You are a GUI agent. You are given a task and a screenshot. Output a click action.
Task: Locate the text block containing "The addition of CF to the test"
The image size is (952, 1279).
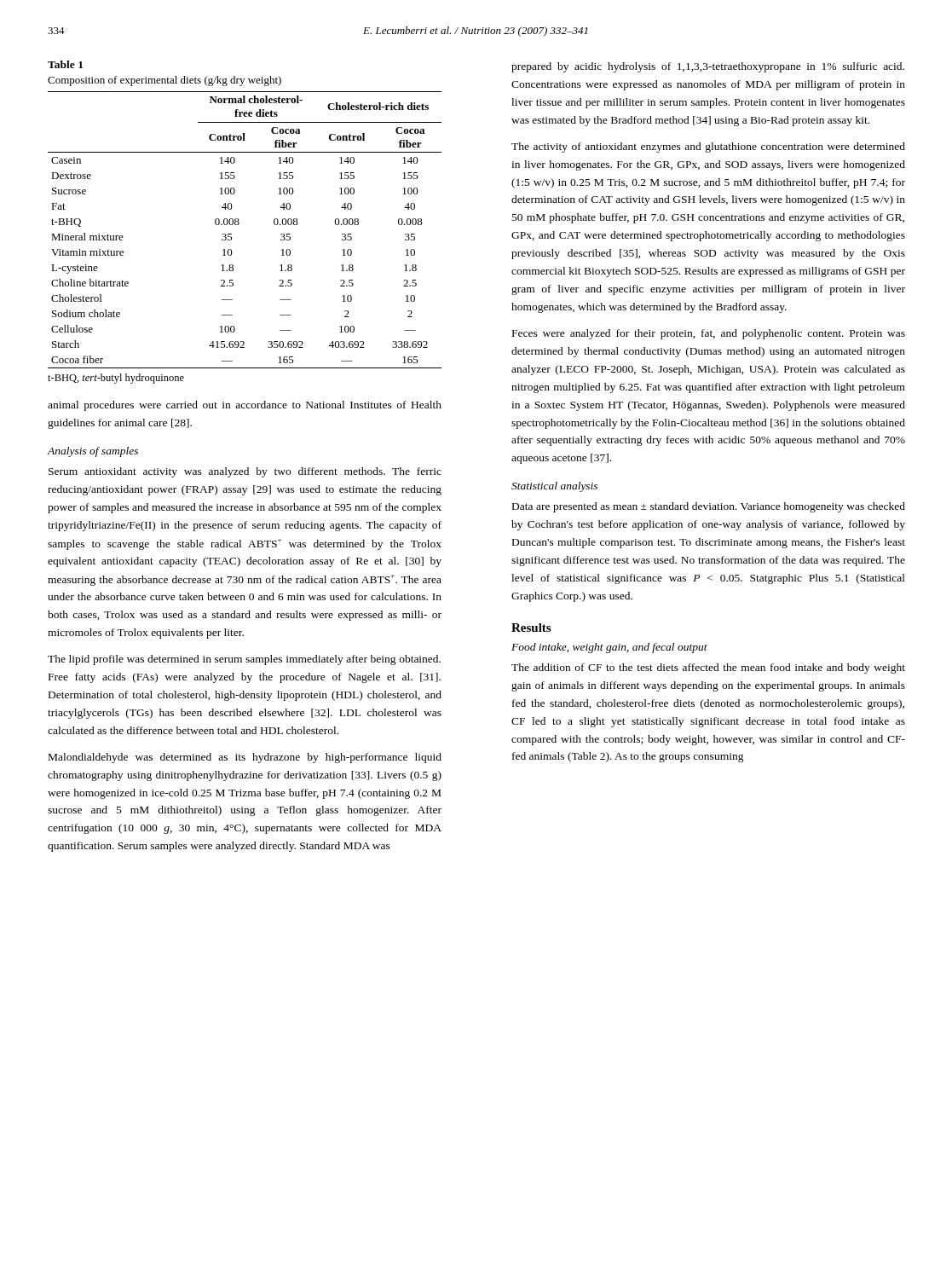[x=708, y=712]
